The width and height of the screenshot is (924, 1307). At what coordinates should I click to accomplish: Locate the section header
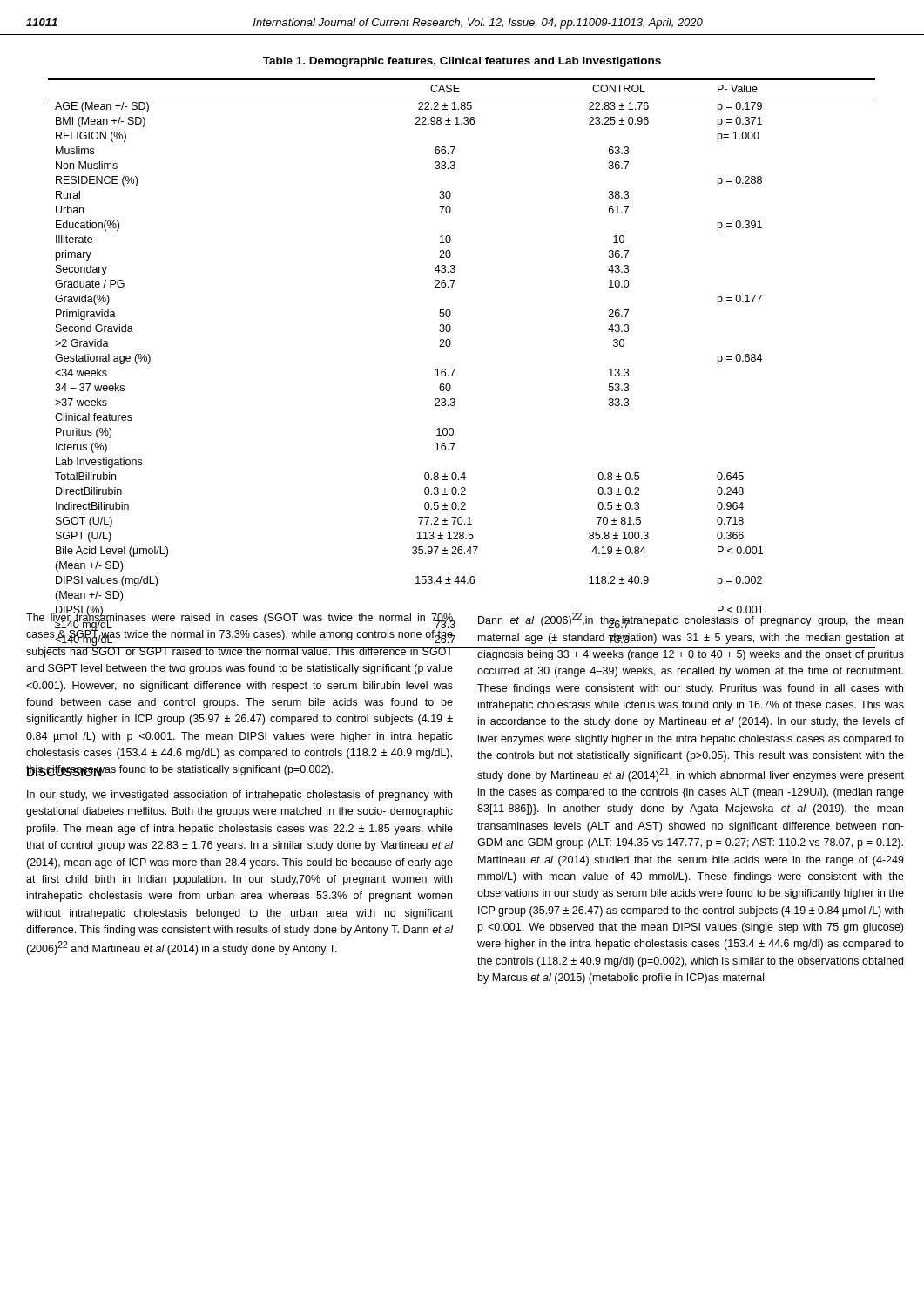(64, 772)
